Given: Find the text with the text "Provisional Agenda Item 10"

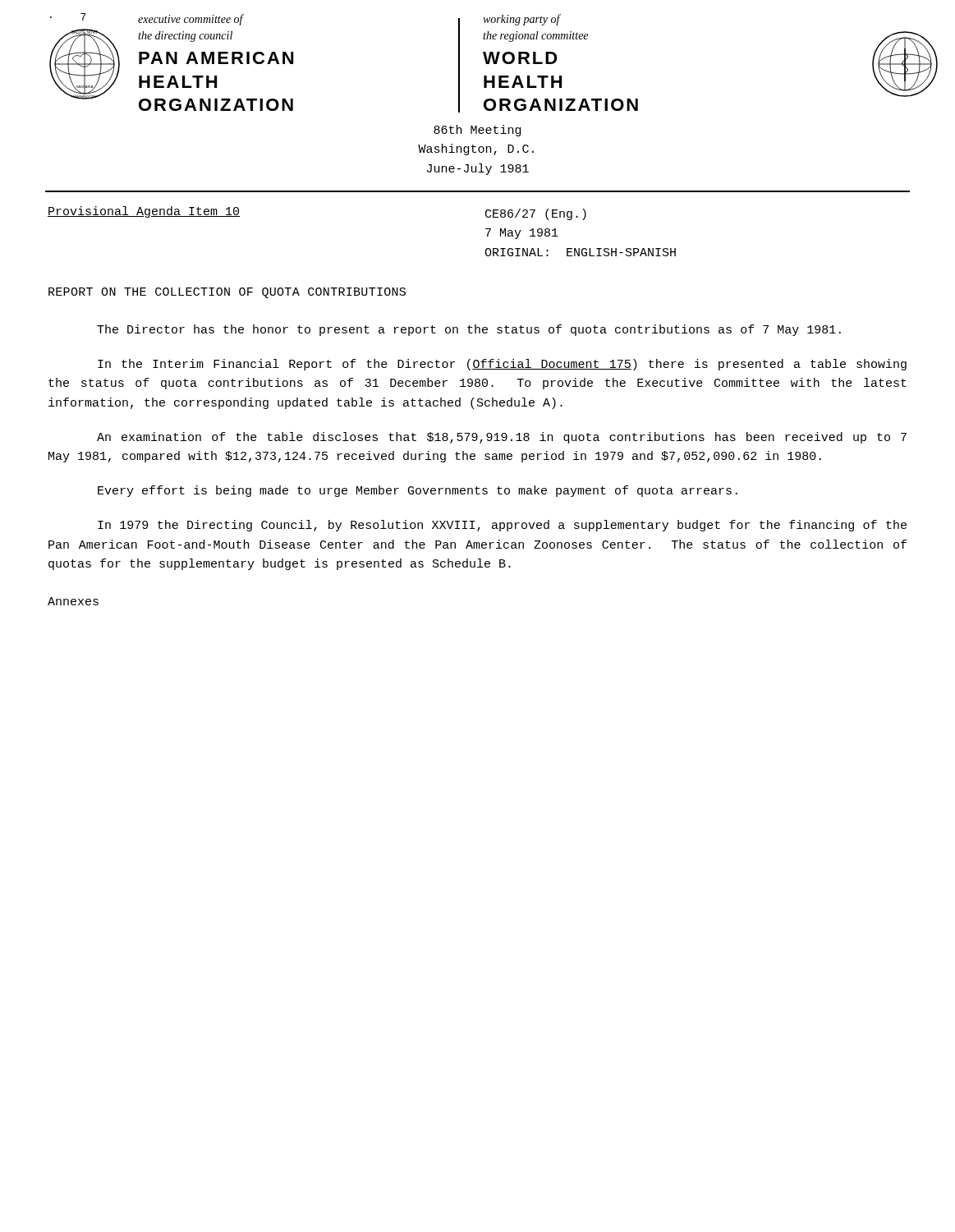Looking at the screenshot, I should [144, 212].
